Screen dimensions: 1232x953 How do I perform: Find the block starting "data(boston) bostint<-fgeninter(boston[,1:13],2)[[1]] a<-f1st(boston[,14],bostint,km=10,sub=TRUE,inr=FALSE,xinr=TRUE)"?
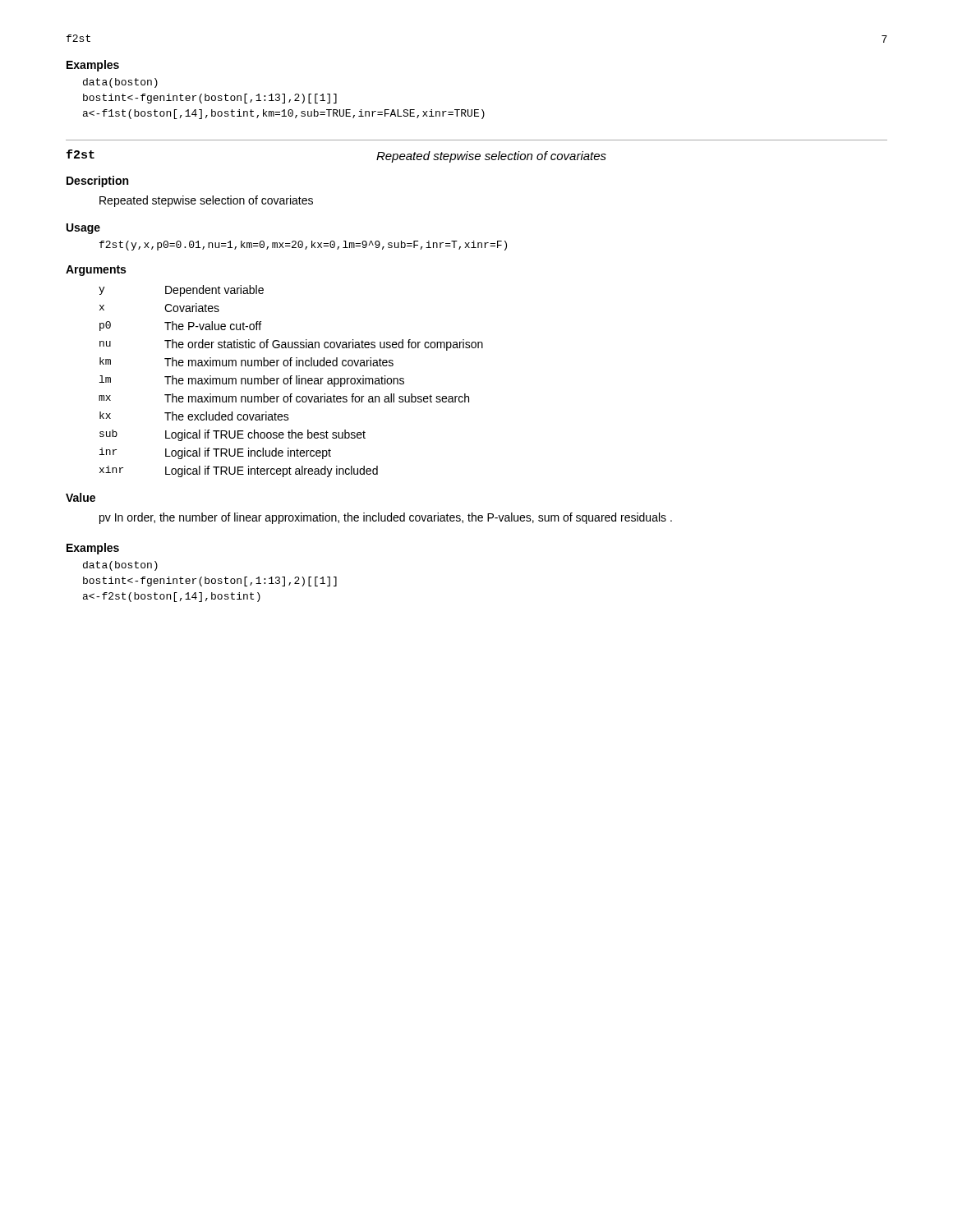pos(485,98)
